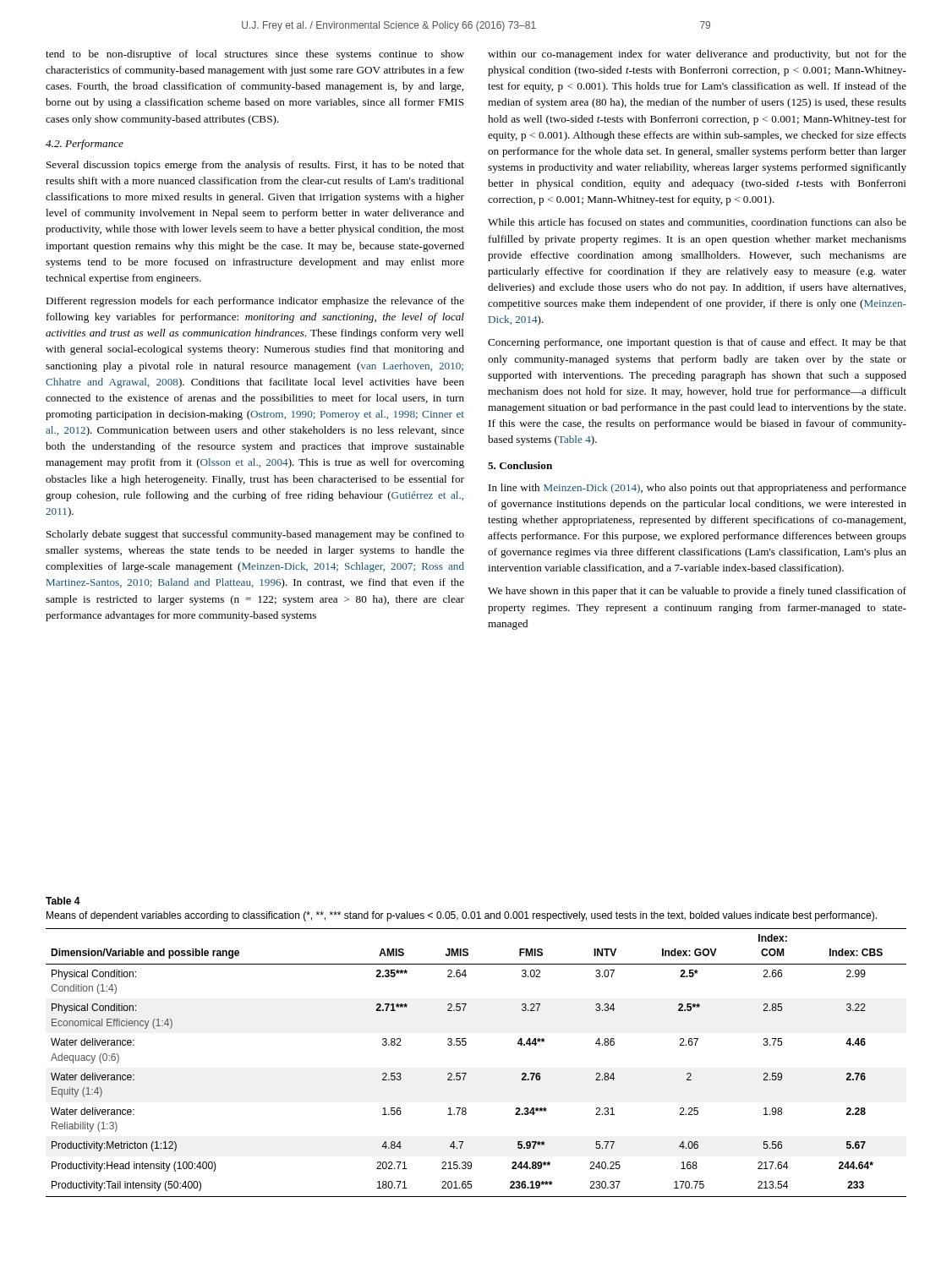Locate the region starting "Different regression models"
Image resolution: width=952 pixels, height=1268 pixels.
coord(255,406)
